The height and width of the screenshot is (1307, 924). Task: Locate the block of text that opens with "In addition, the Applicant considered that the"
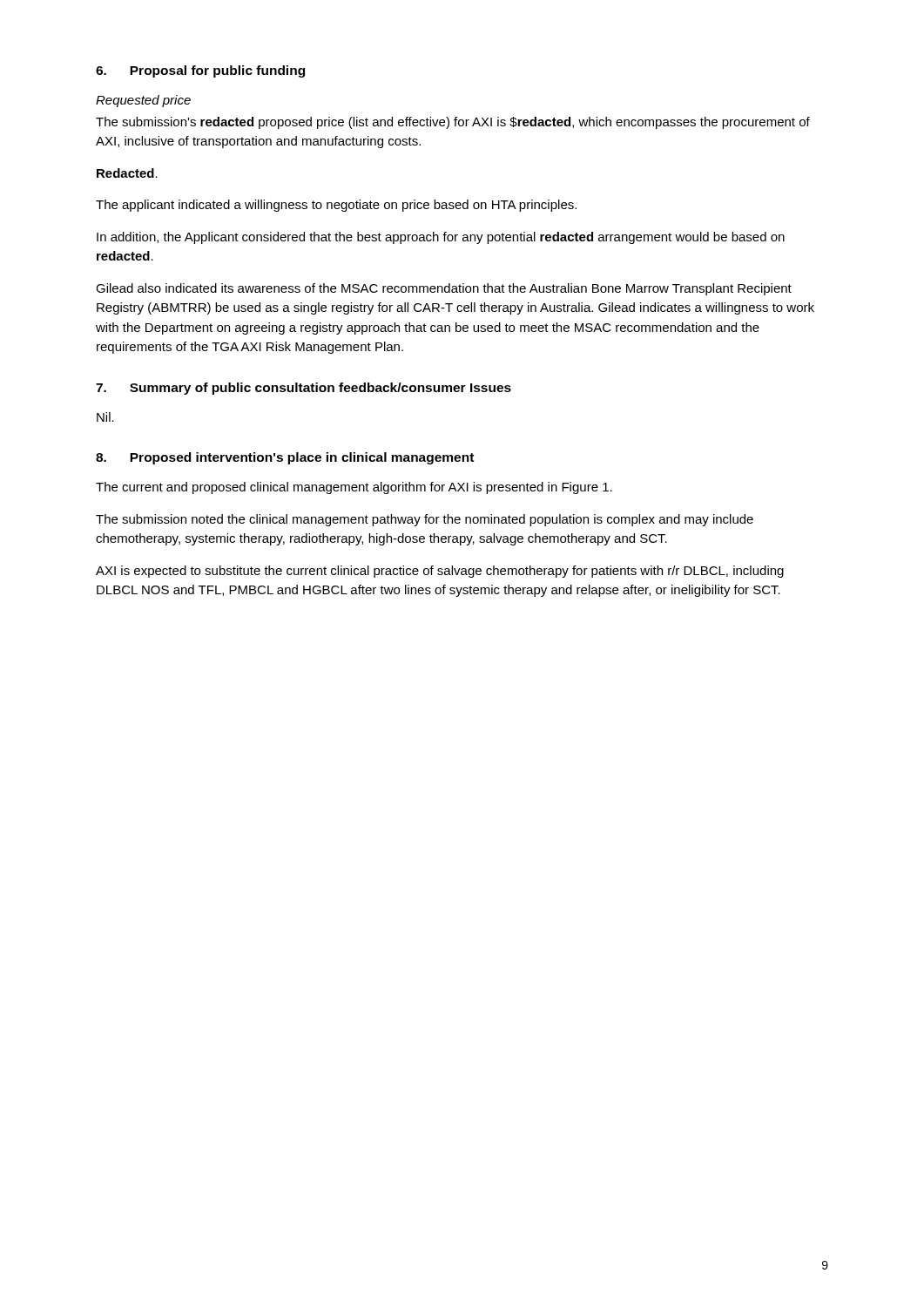(440, 246)
